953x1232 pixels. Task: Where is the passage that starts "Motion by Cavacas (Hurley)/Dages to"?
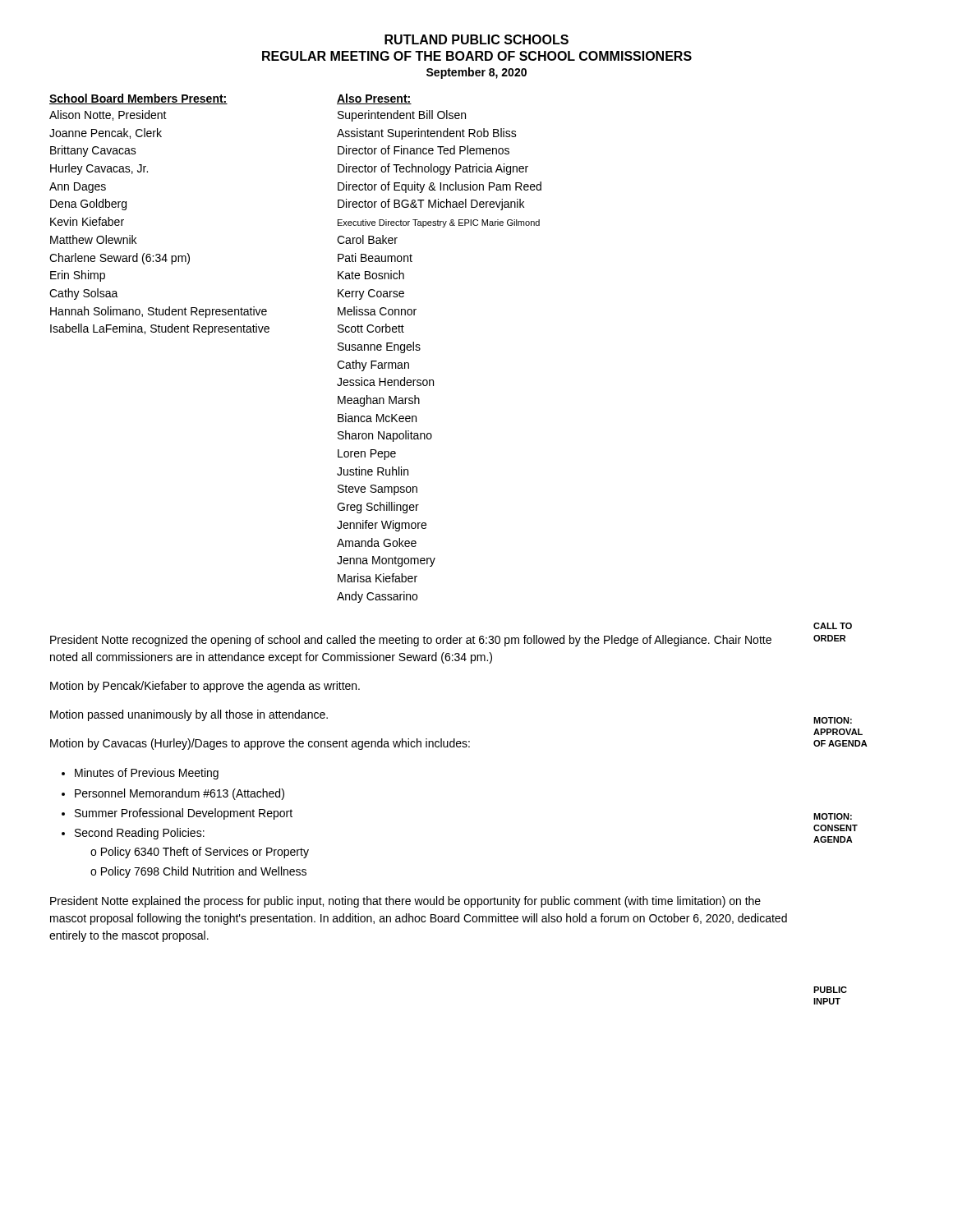(419, 744)
